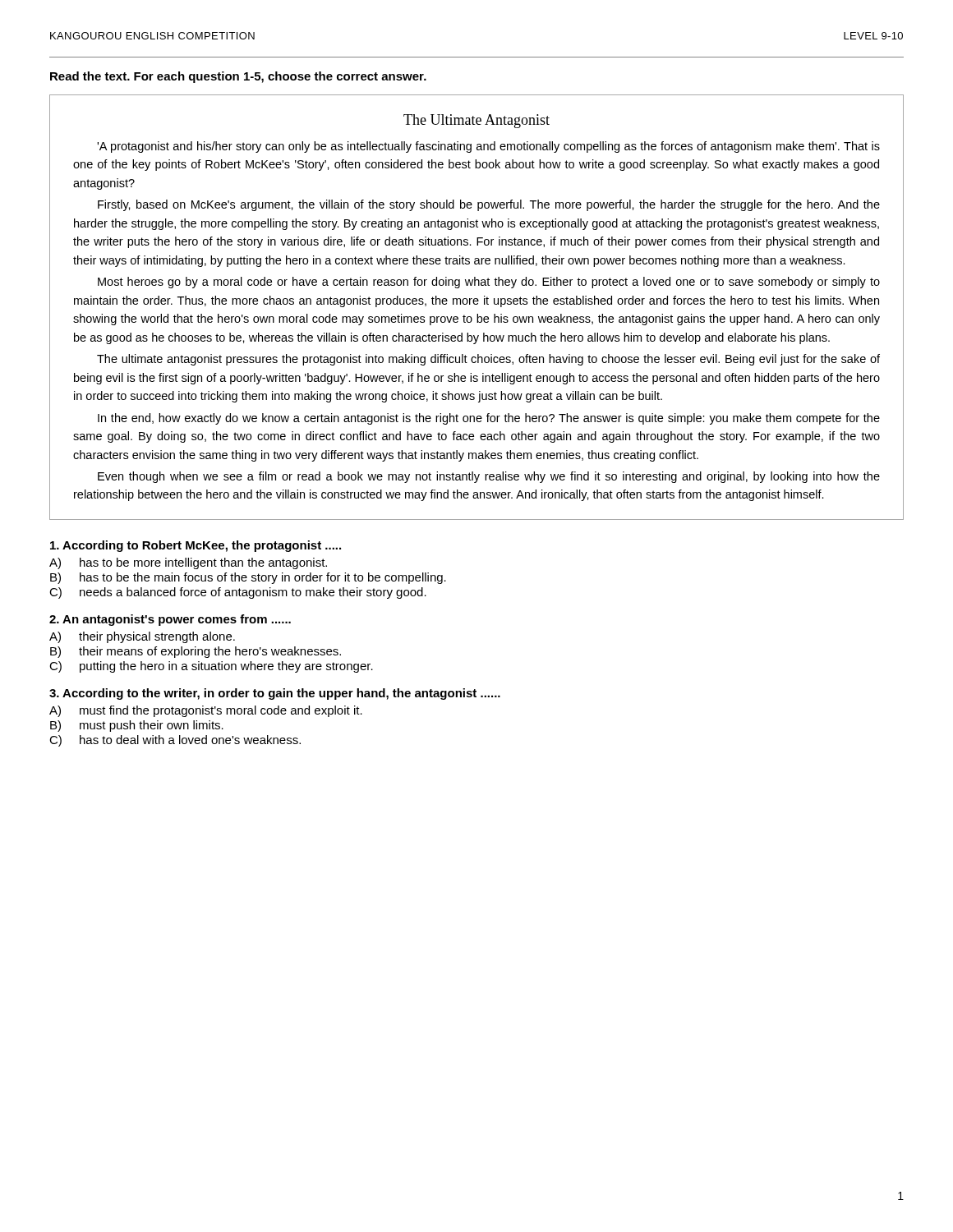Click on the list item that reads "B)must push their own limits."

pyautogui.click(x=137, y=725)
